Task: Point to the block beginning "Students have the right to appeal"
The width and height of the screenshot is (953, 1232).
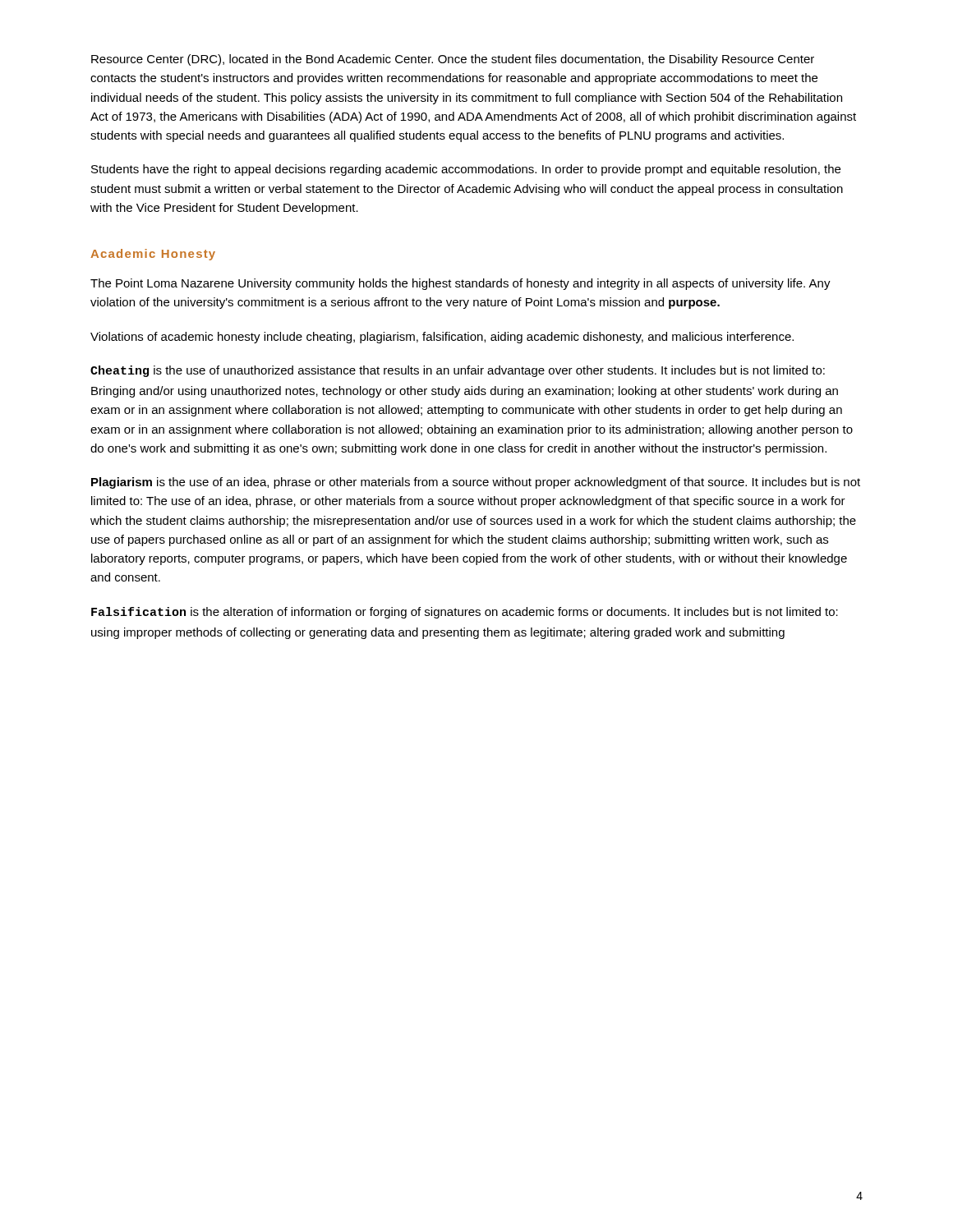Action: pos(467,188)
